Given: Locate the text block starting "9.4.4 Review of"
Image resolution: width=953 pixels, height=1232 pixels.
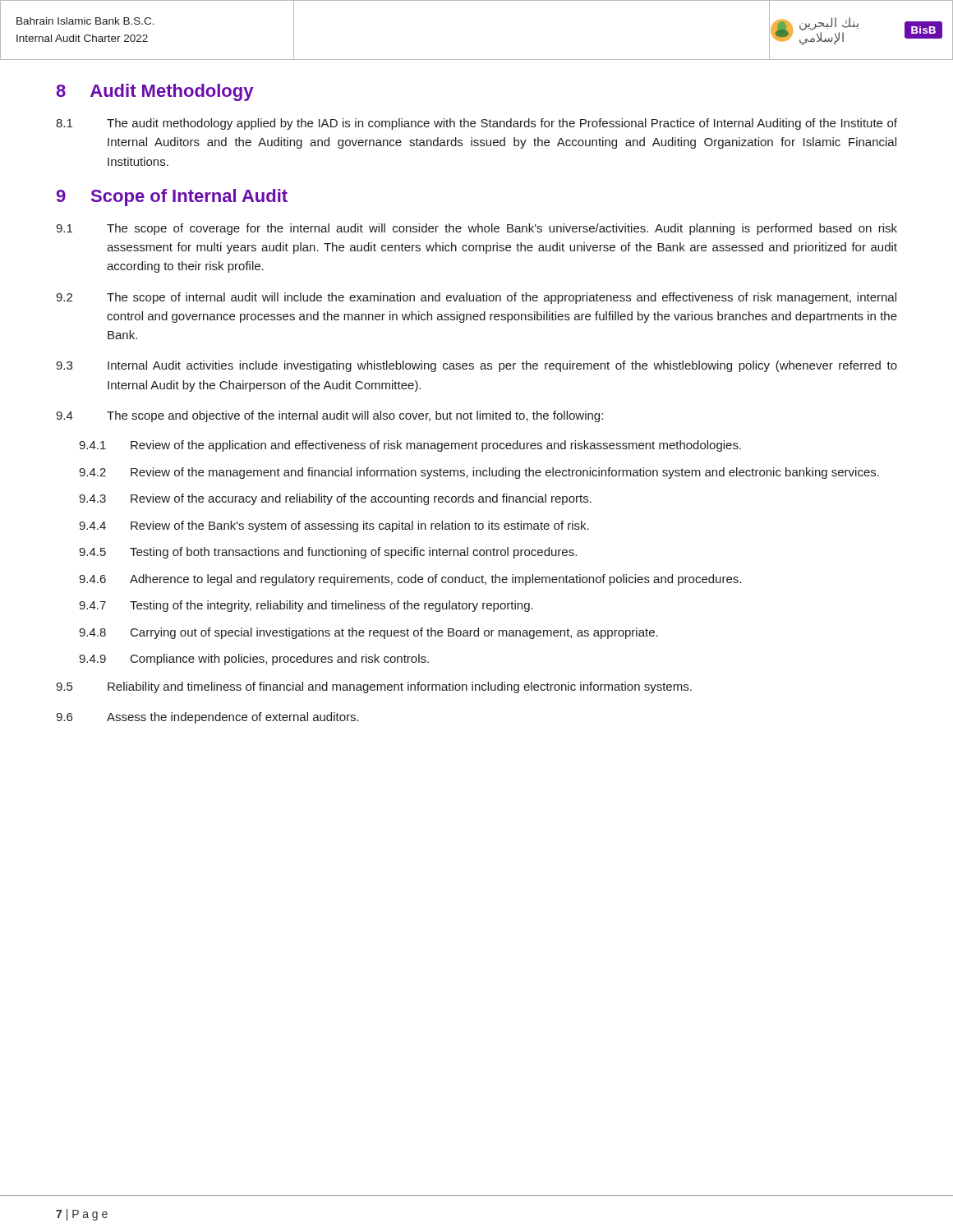Looking at the screenshot, I should coord(476,525).
